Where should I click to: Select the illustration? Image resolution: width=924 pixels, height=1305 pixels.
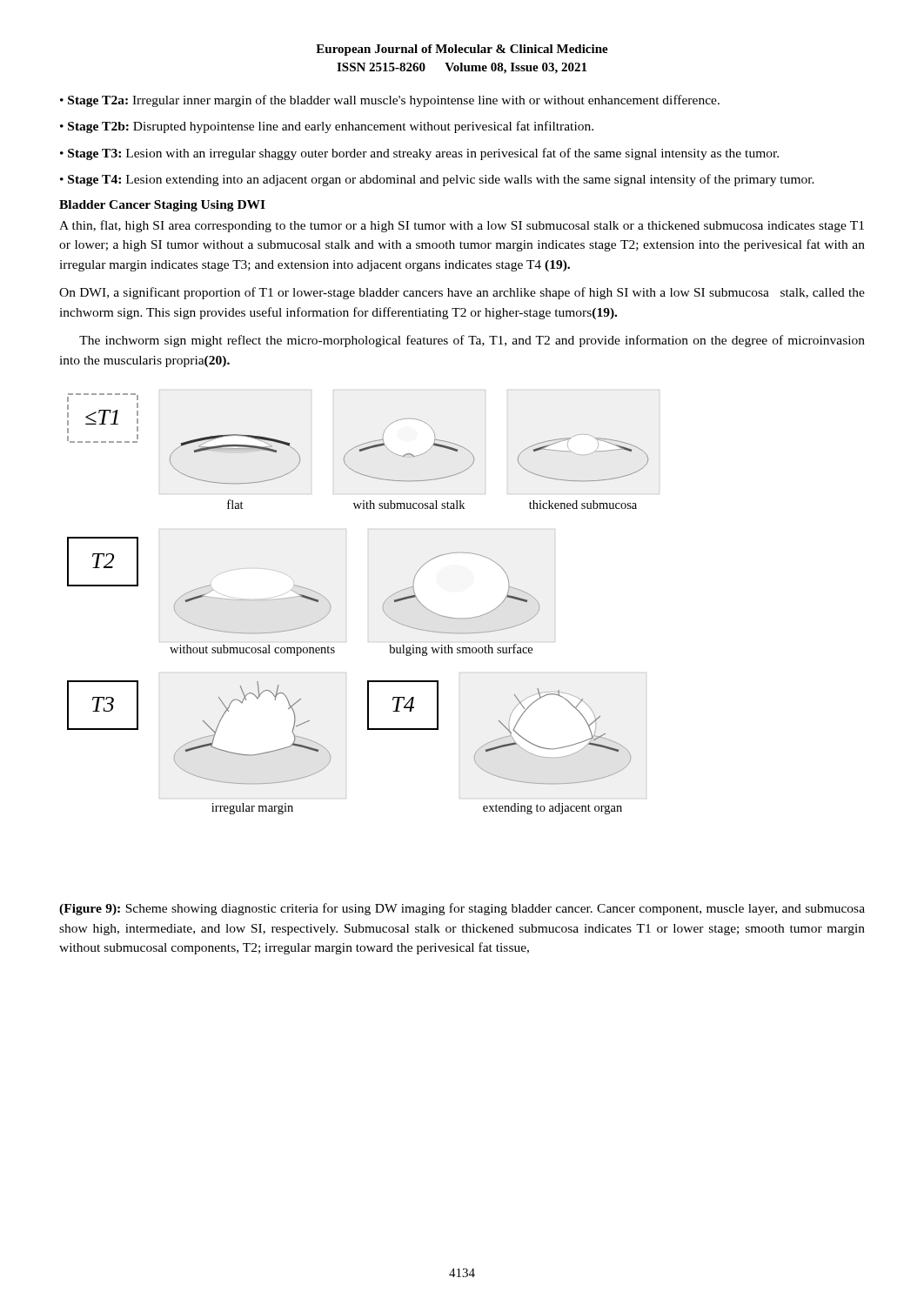tap(462, 638)
